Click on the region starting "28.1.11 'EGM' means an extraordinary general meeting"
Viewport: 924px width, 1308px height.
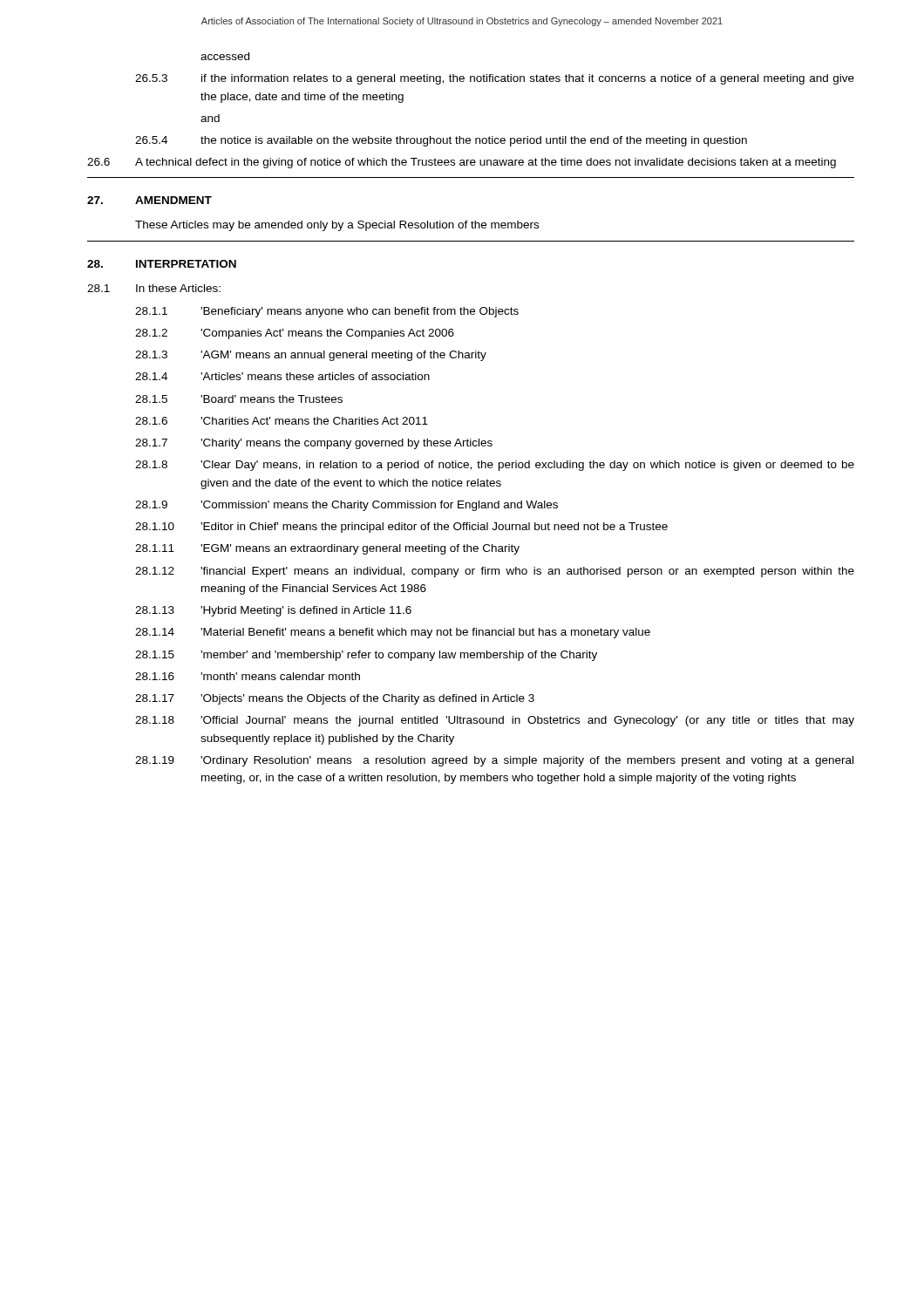495,549
